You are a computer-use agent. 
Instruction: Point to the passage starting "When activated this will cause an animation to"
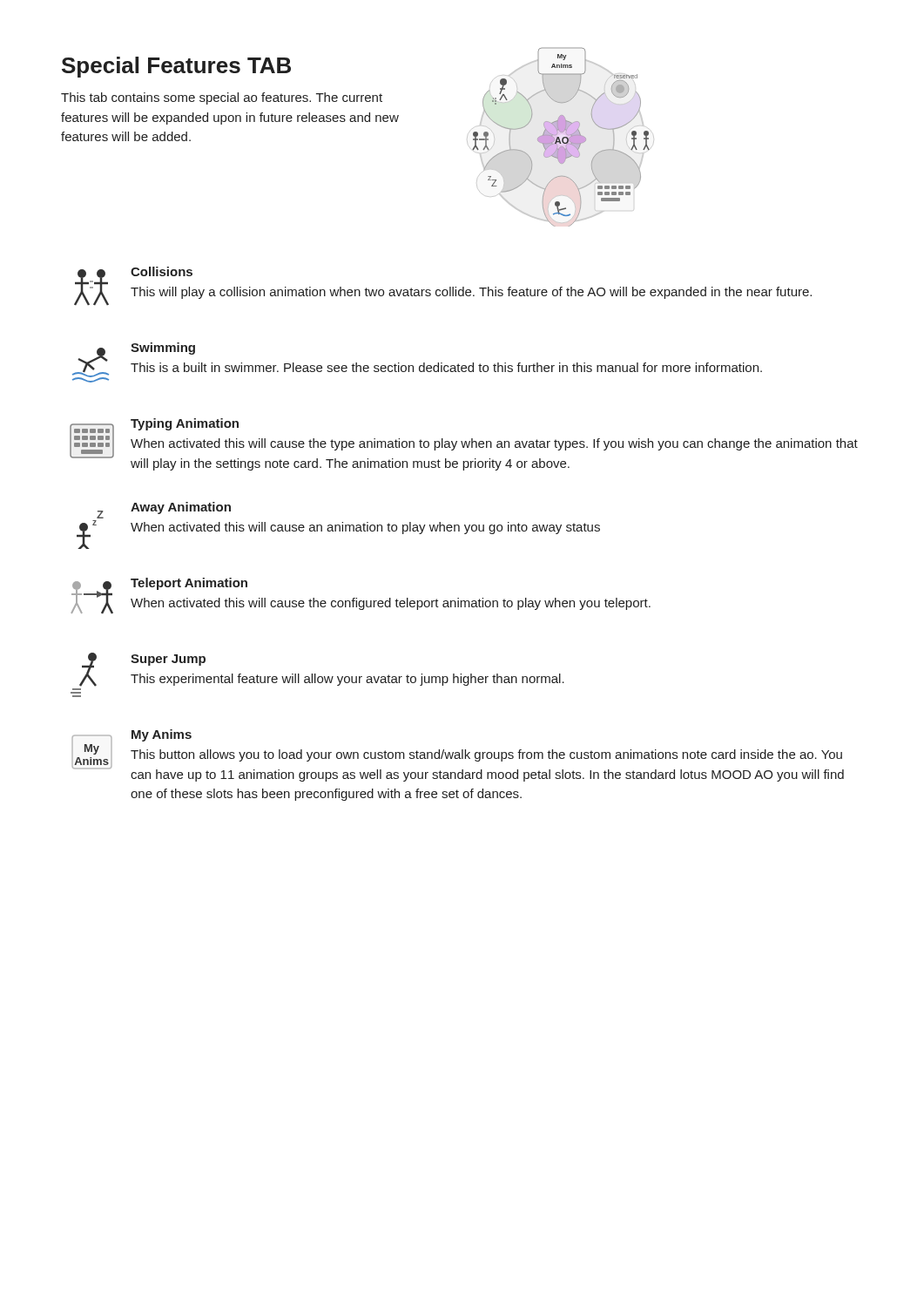pos(366,527)
